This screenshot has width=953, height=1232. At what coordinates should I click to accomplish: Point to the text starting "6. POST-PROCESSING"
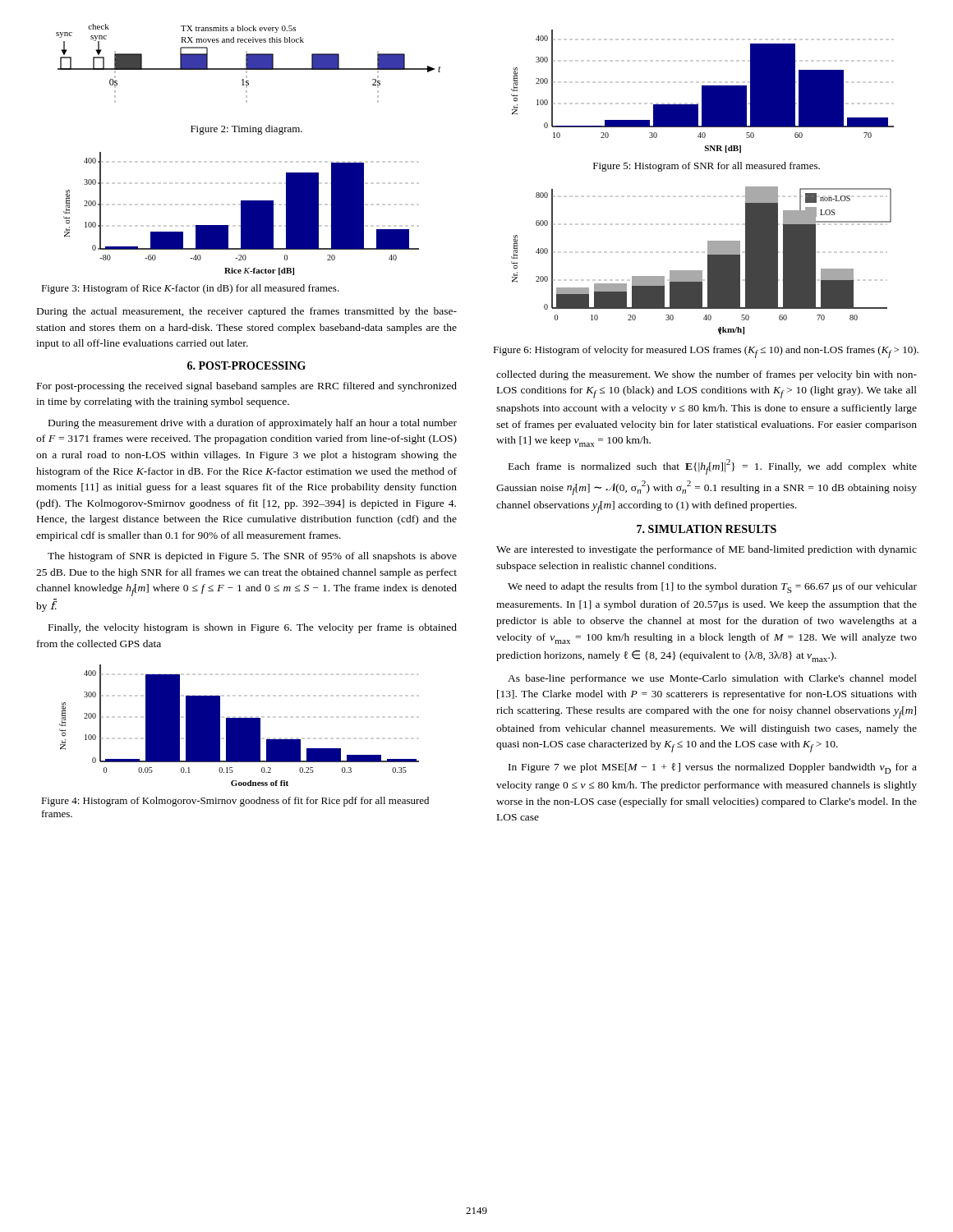[246, 366]
